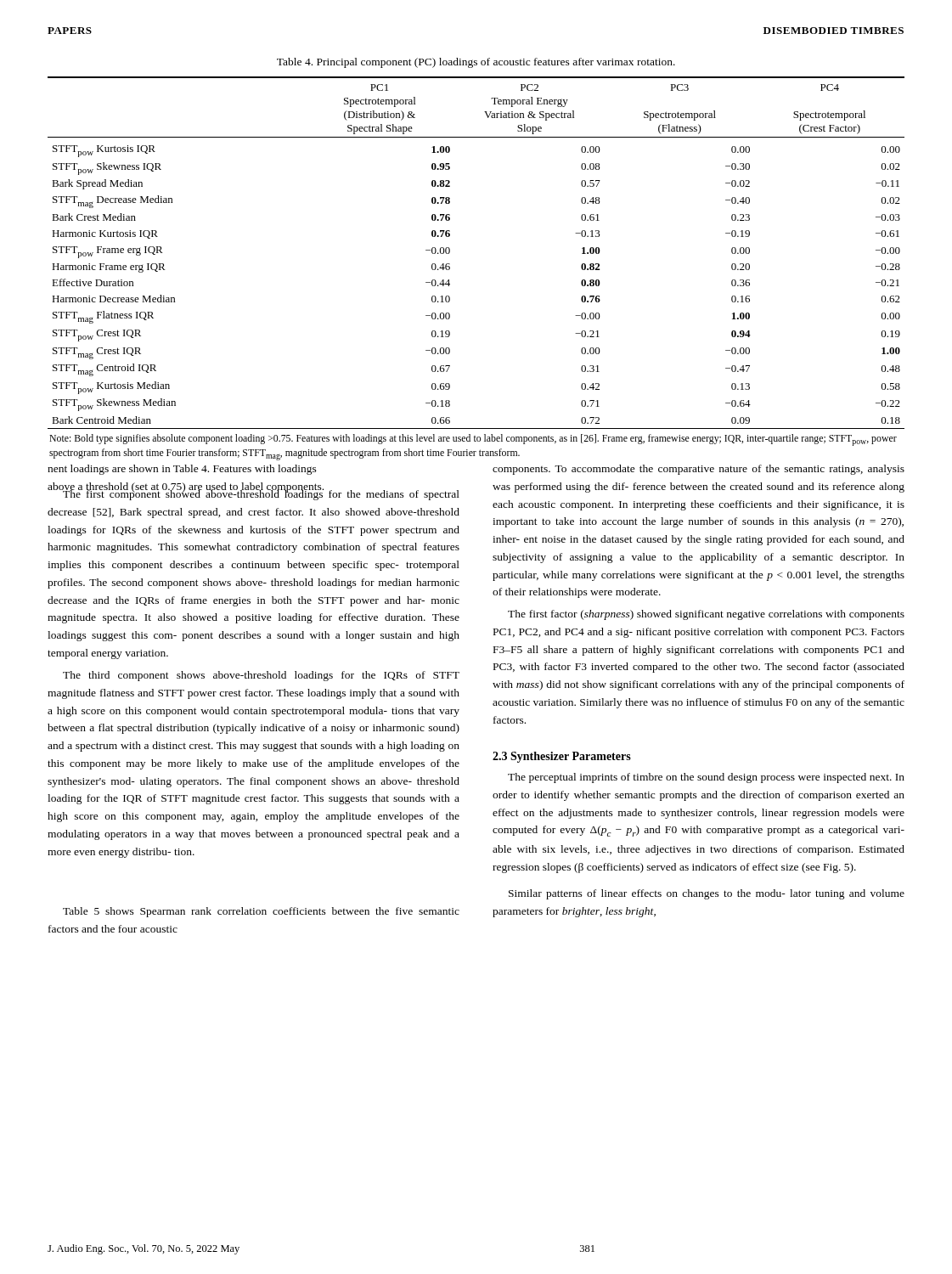Click on the block starting "Similar patterns of linear"

click(x=698, y=903)
